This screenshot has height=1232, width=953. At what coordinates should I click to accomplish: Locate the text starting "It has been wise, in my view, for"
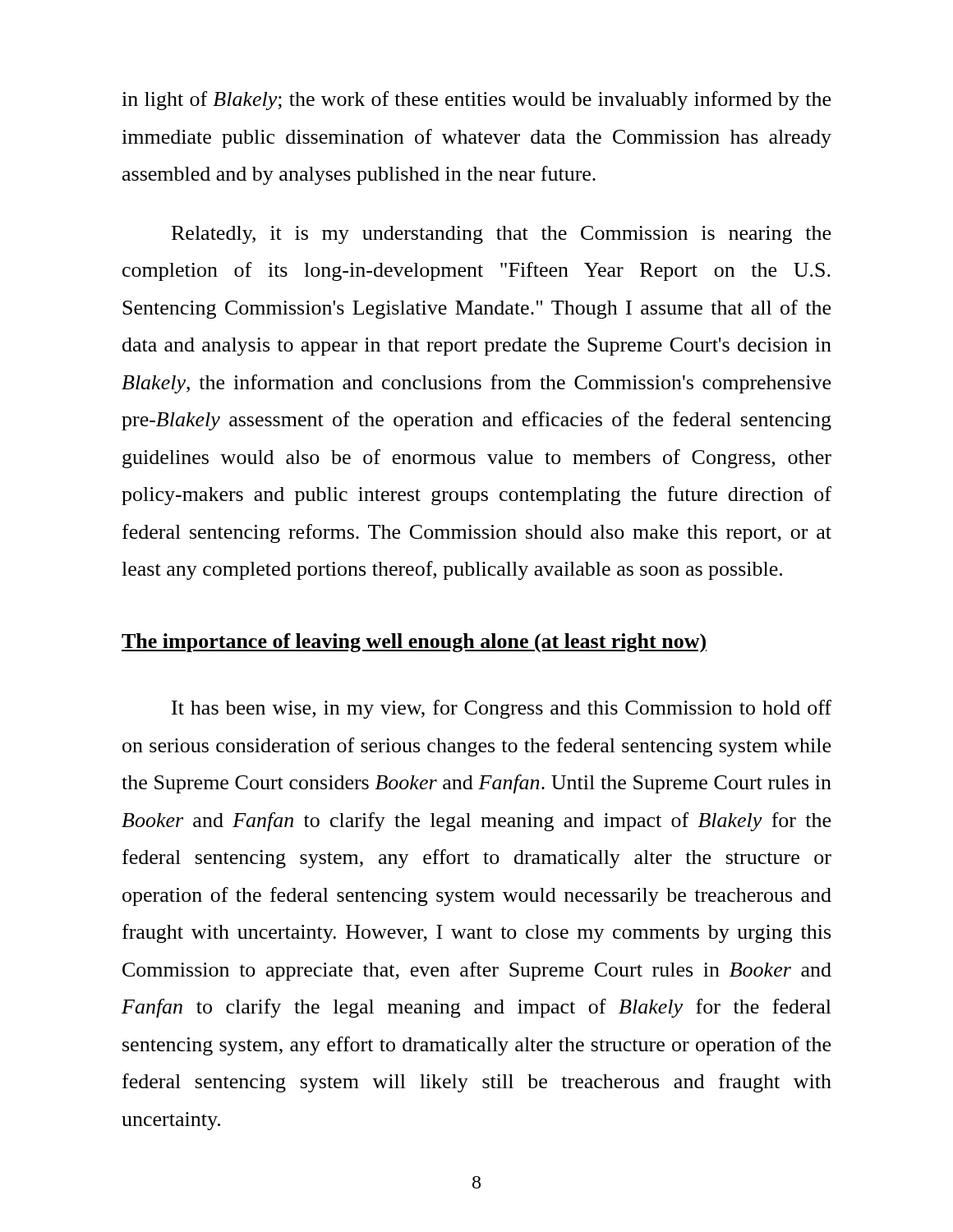click(502, 709)
